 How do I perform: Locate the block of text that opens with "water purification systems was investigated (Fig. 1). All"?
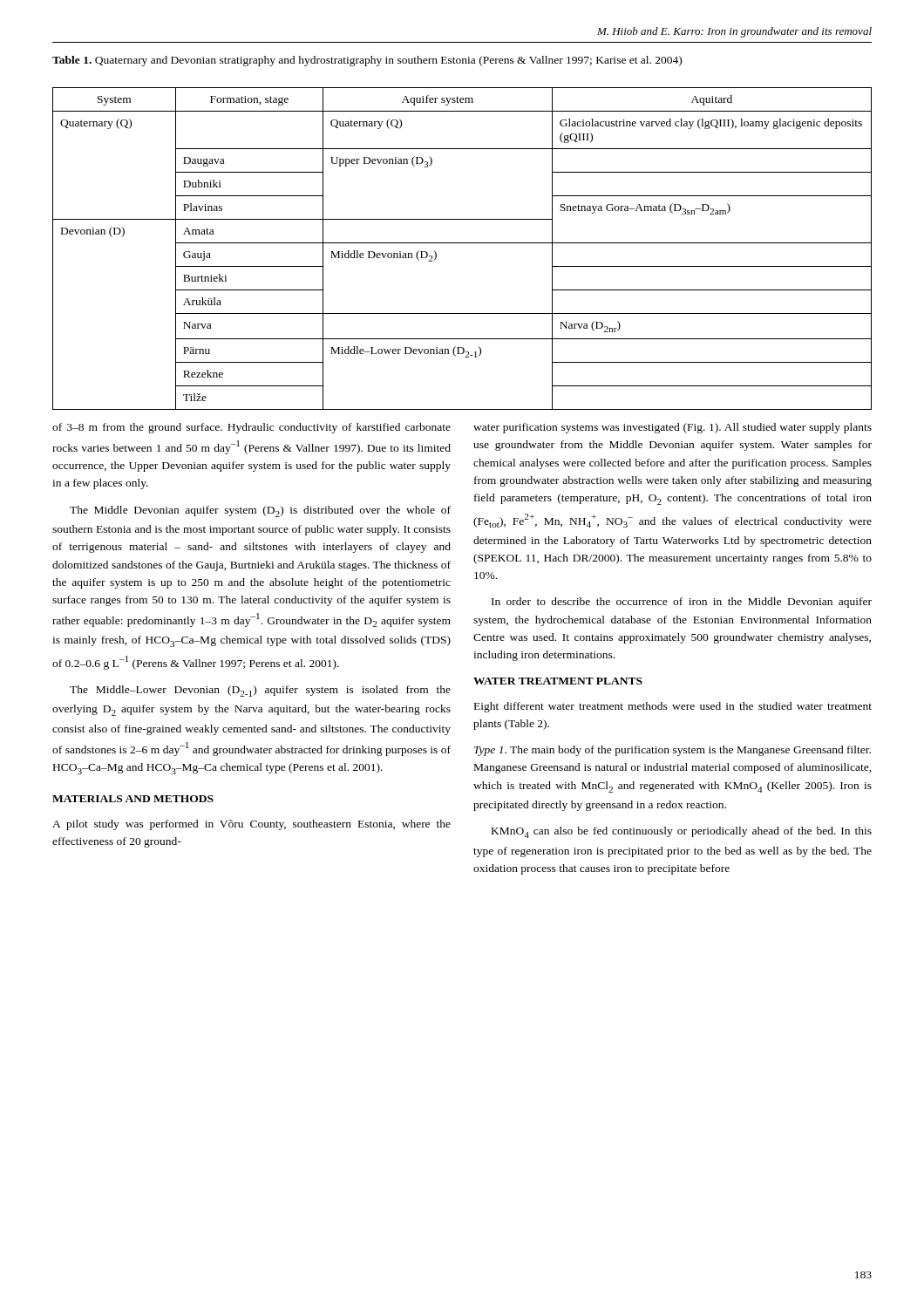[673, 541]
